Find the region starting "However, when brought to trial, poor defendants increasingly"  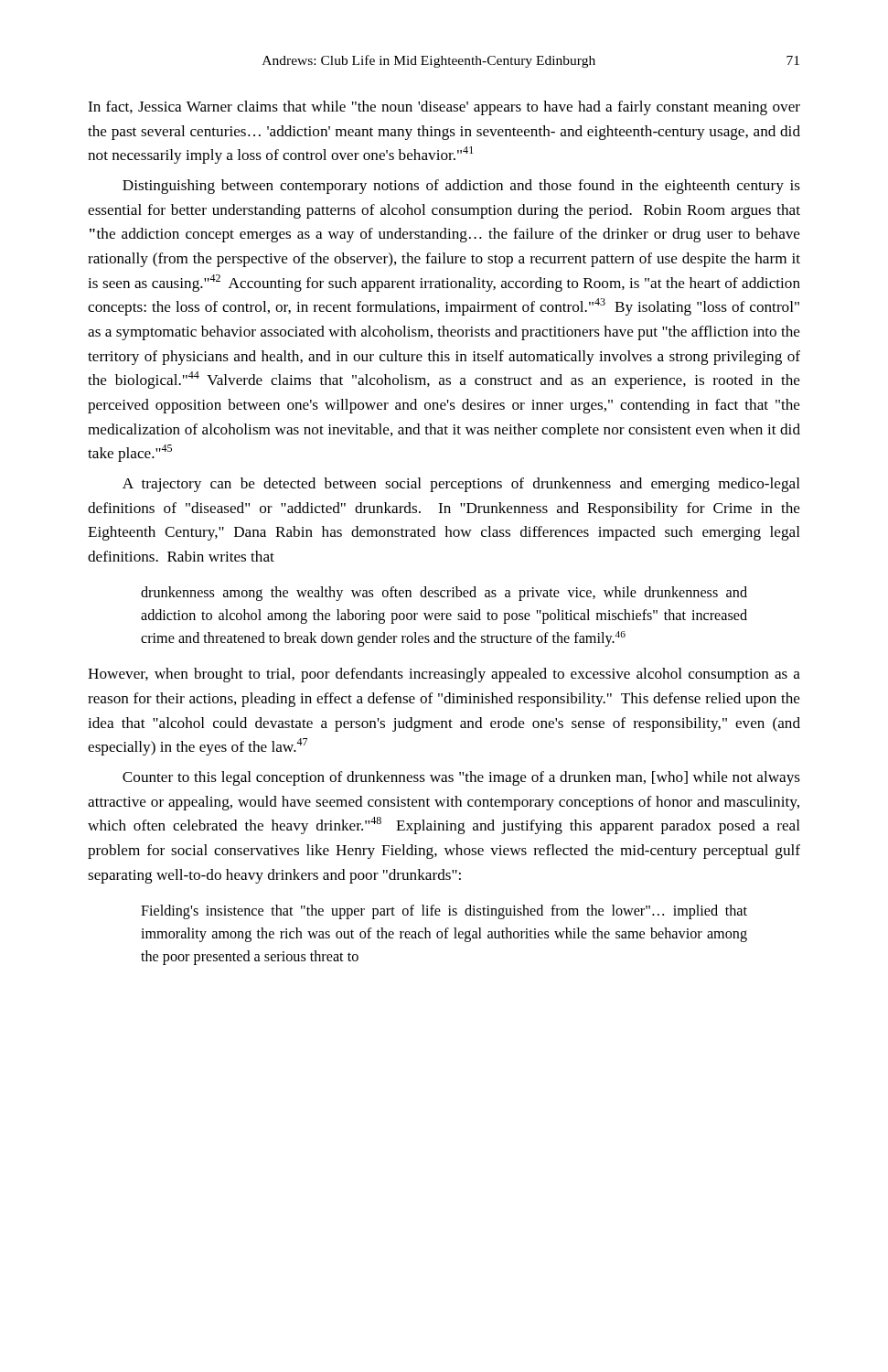(444, 711)
